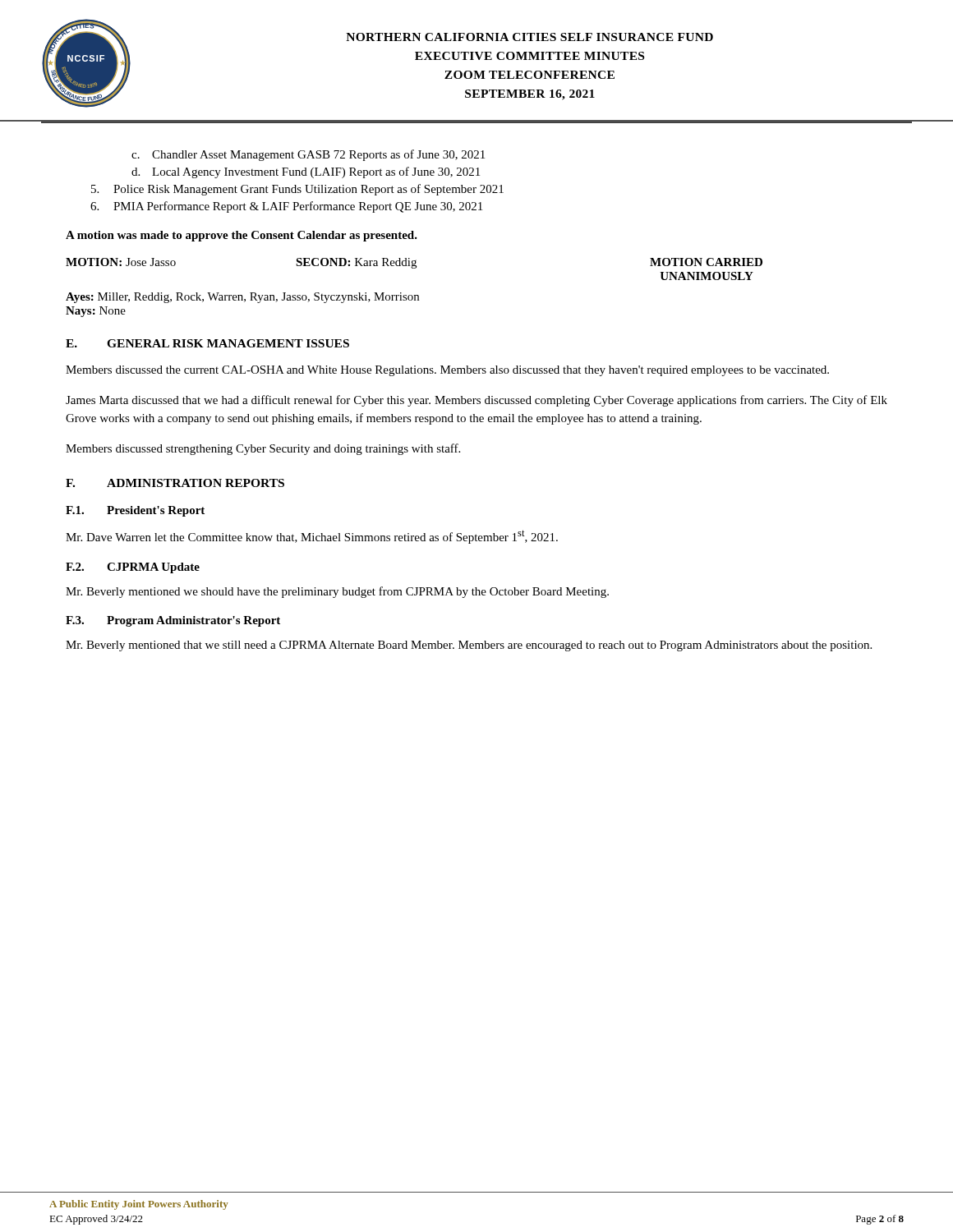
Task: Click on the passage starting "5. Police Risk Management Grant Funds Utilization Report"
Action: [x=297, y=189]
